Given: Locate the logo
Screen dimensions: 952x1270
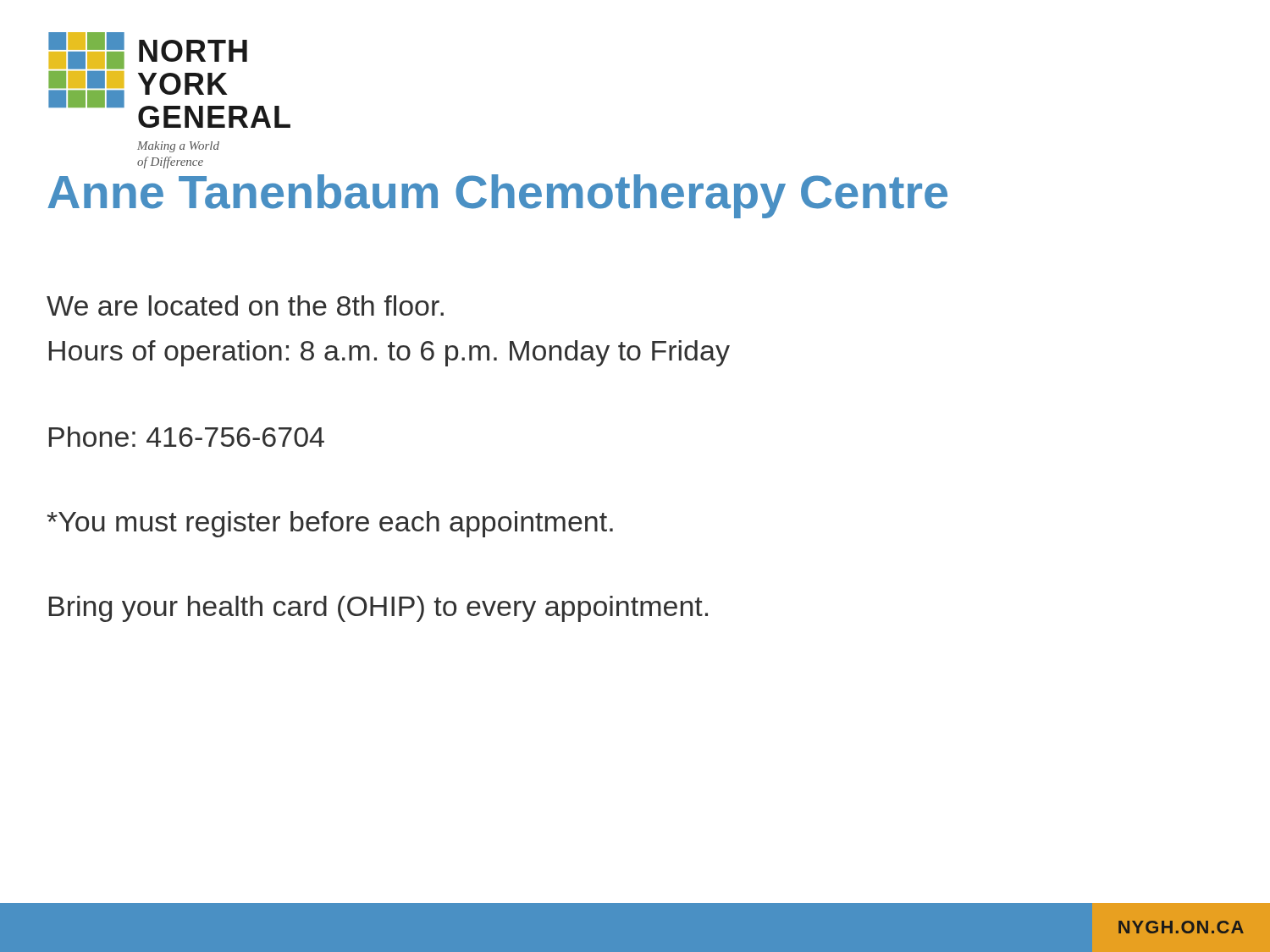Looking at the screenshot, I should click(x=169, y=101).
